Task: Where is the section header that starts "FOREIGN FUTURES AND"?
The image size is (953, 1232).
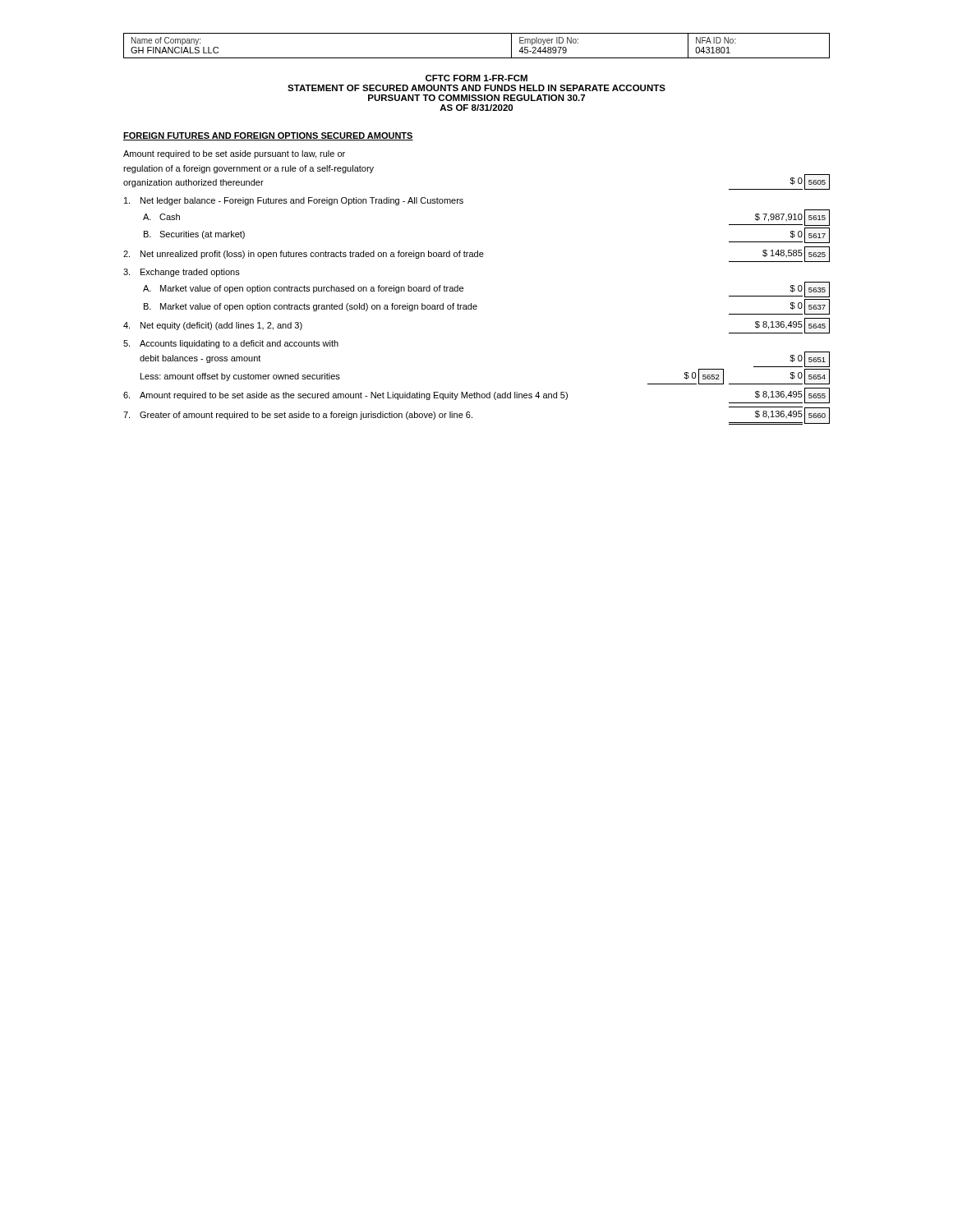Action: click(268, 136)
